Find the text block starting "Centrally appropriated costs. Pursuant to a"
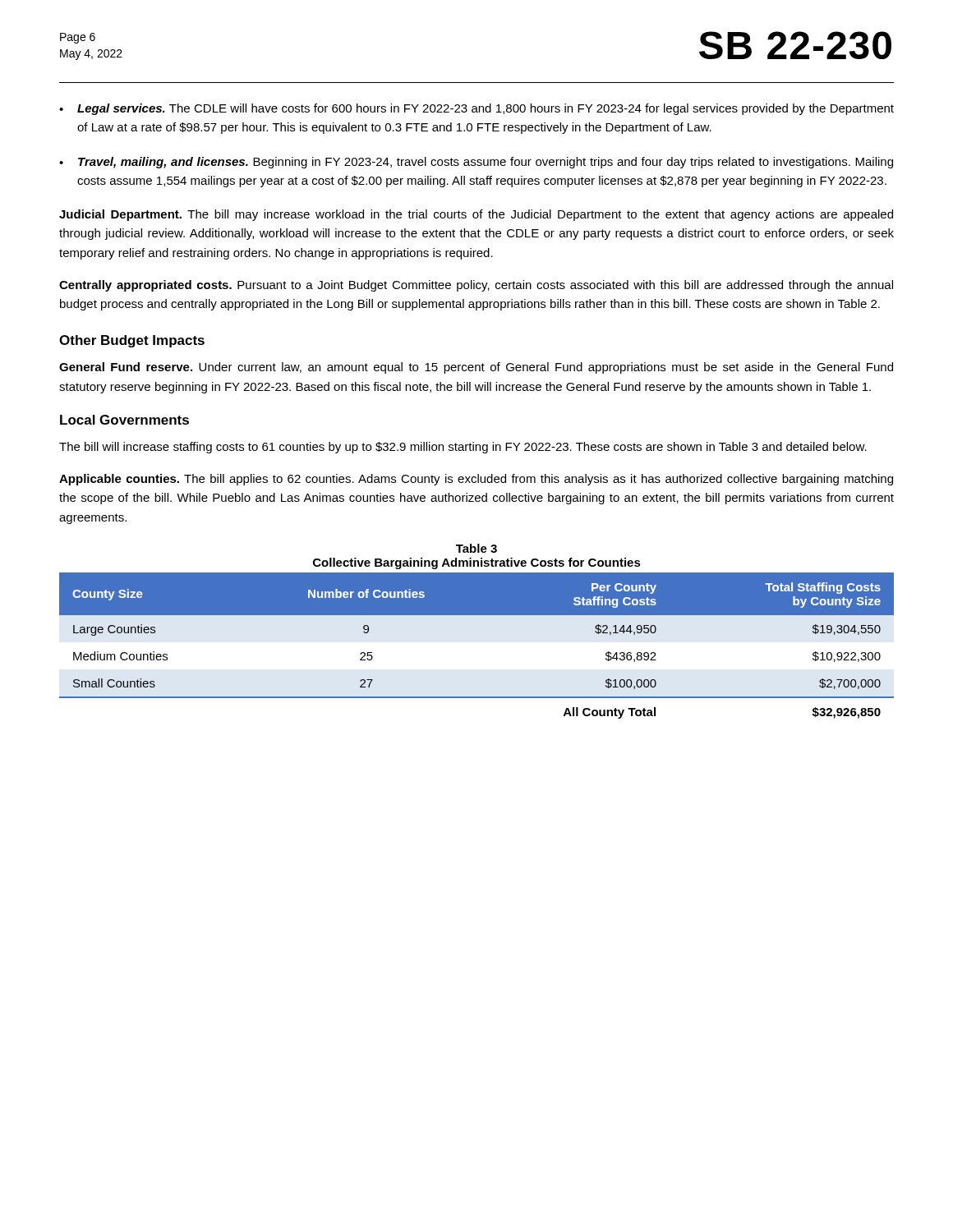Viewport: 953px width, 1232px height. [476, 294]
